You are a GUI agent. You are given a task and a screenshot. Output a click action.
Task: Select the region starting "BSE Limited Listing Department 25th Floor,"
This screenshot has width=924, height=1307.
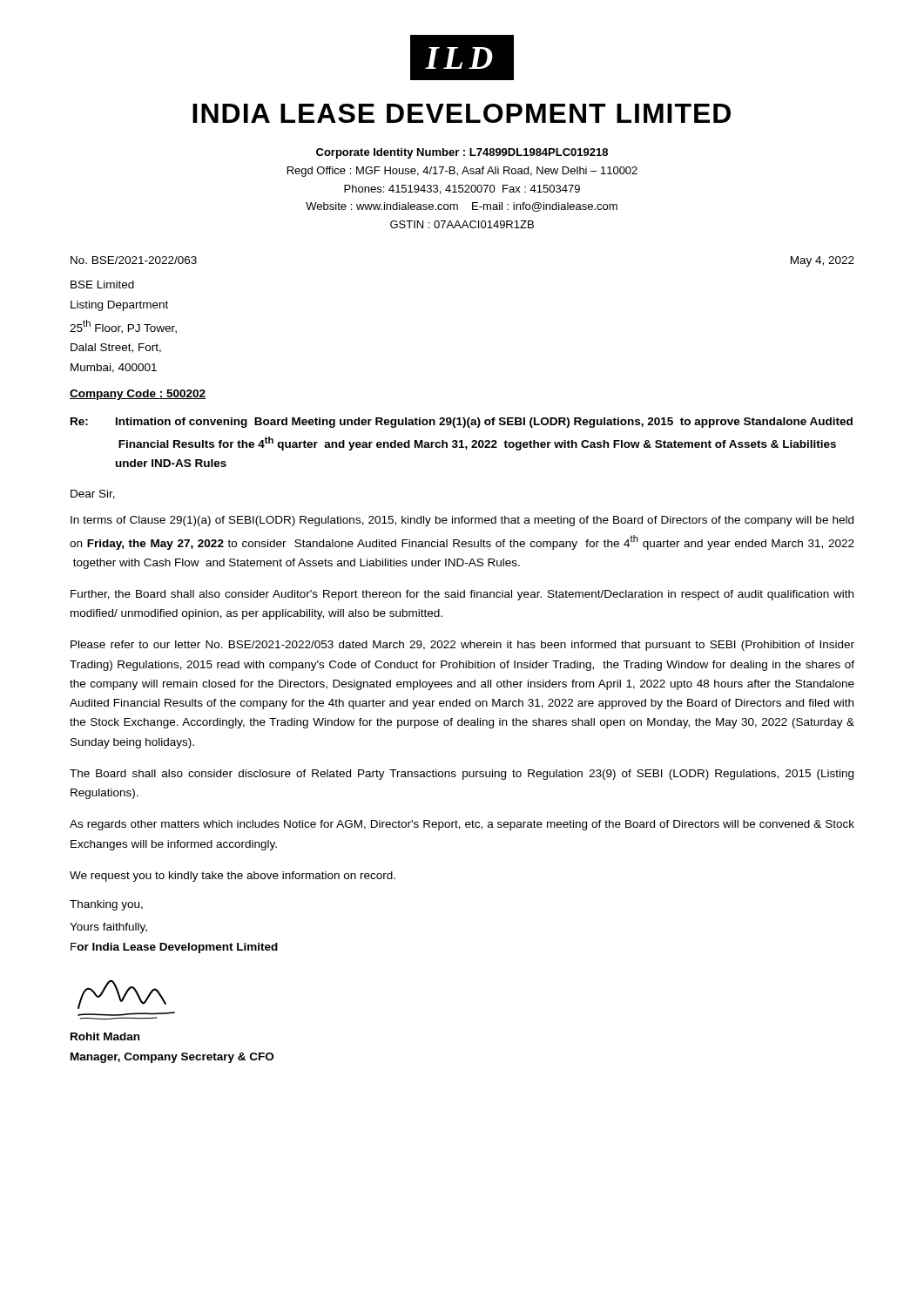click(124, 326)
